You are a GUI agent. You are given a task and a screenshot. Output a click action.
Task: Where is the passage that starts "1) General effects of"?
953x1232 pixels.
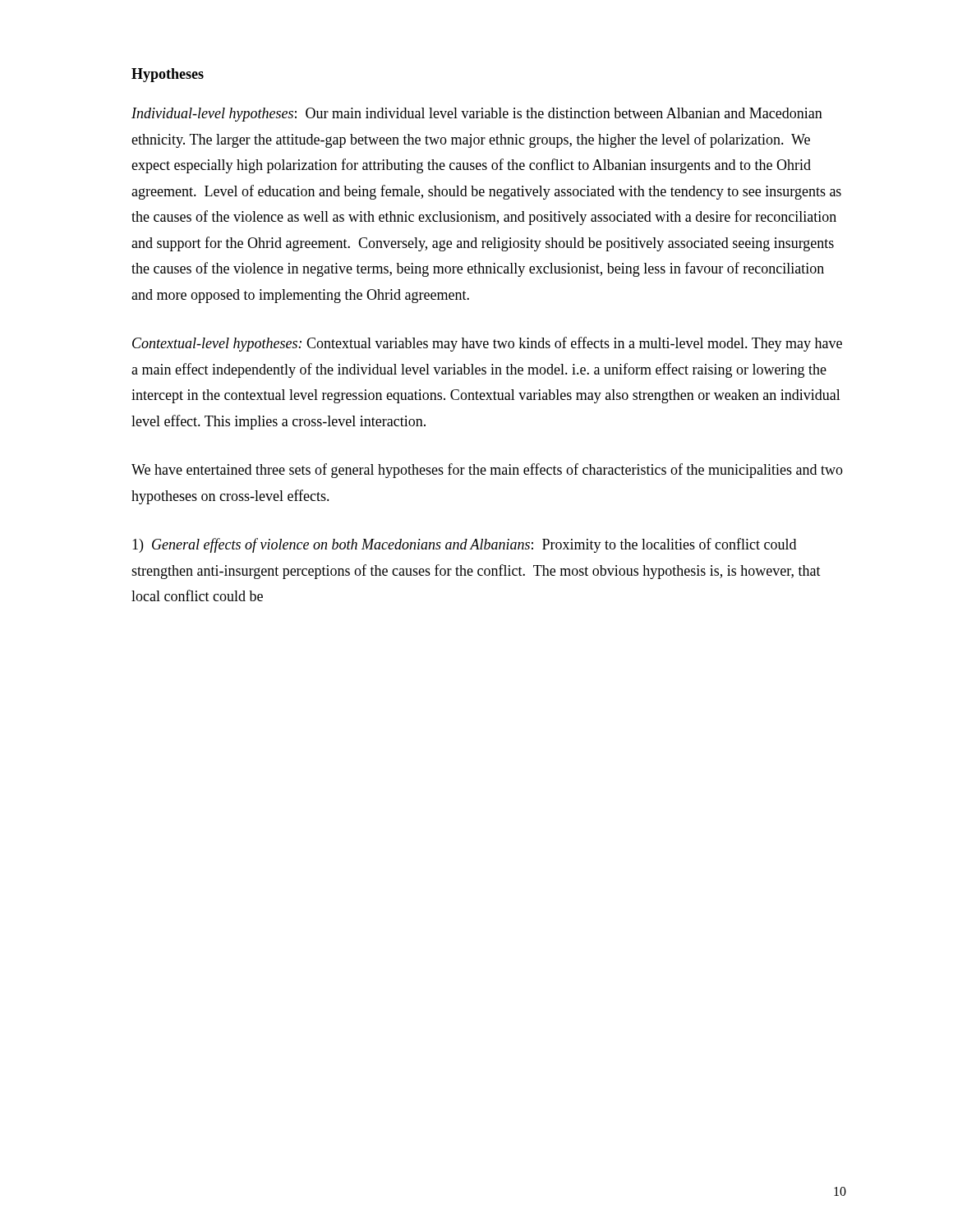pyautogui.click(x=476, y=570)
